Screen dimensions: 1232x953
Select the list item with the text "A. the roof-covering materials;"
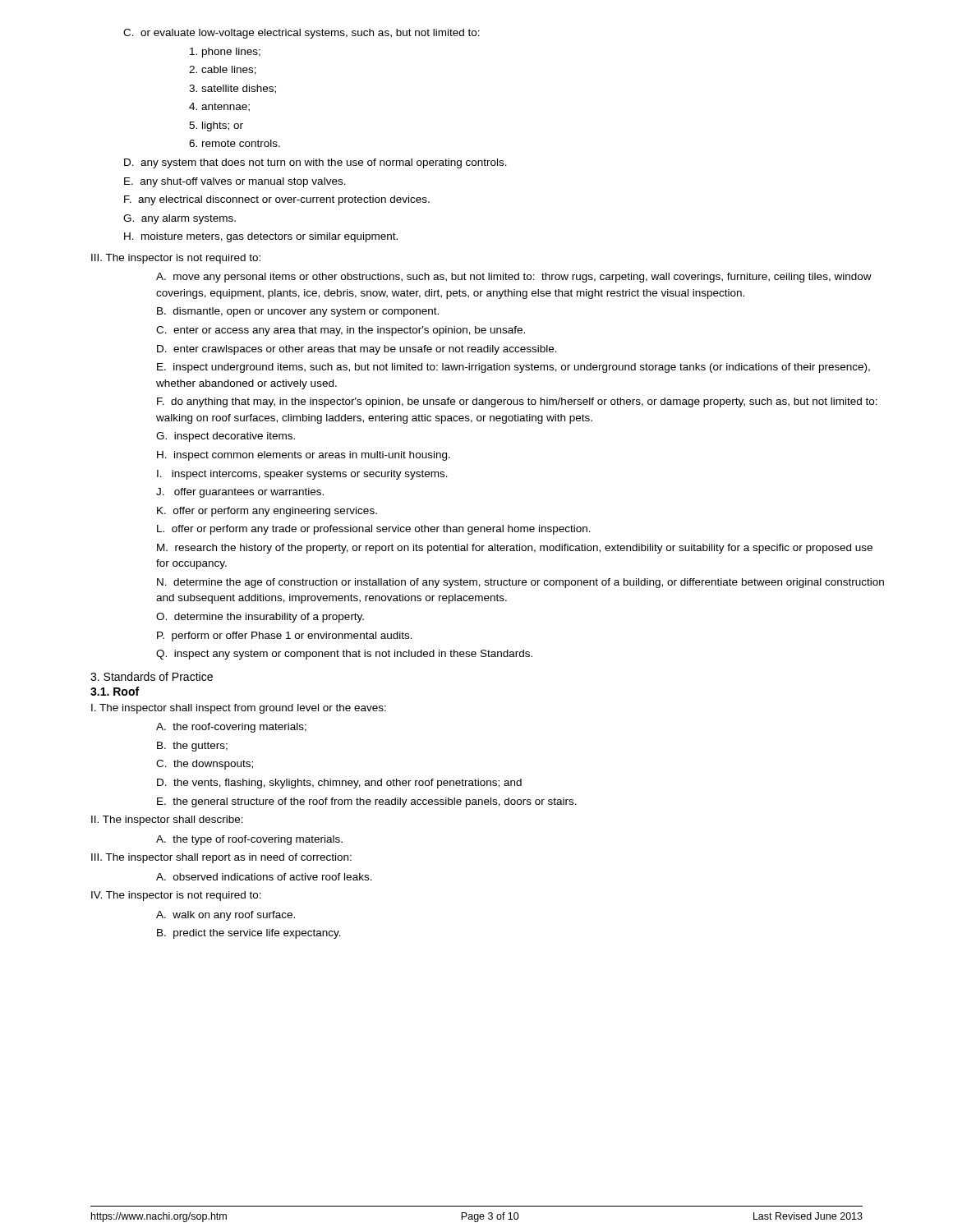(x=232, y=727)
